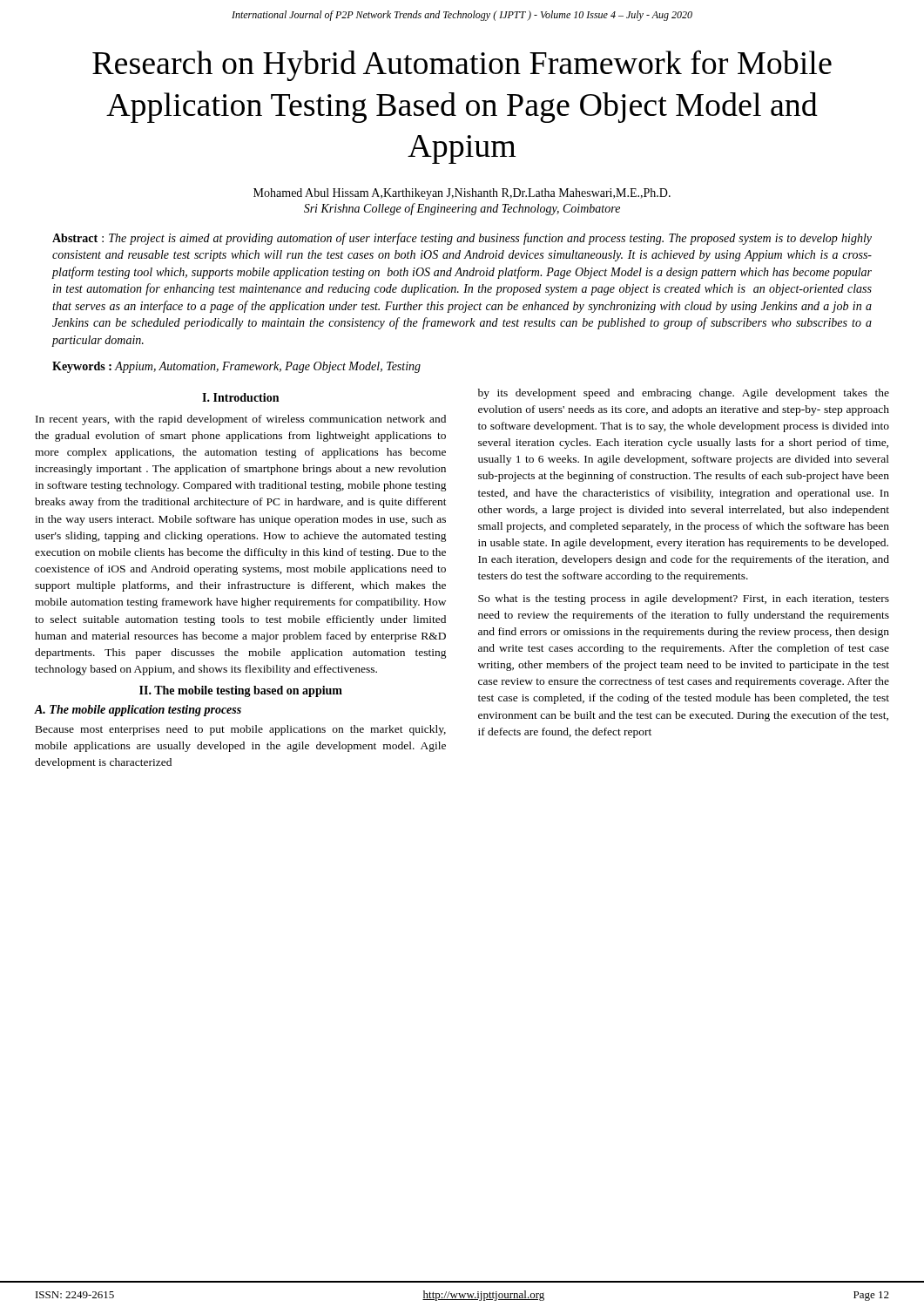
Task: Find the passage starting "A. The mobile application testing process"
Action: [138, 710]
